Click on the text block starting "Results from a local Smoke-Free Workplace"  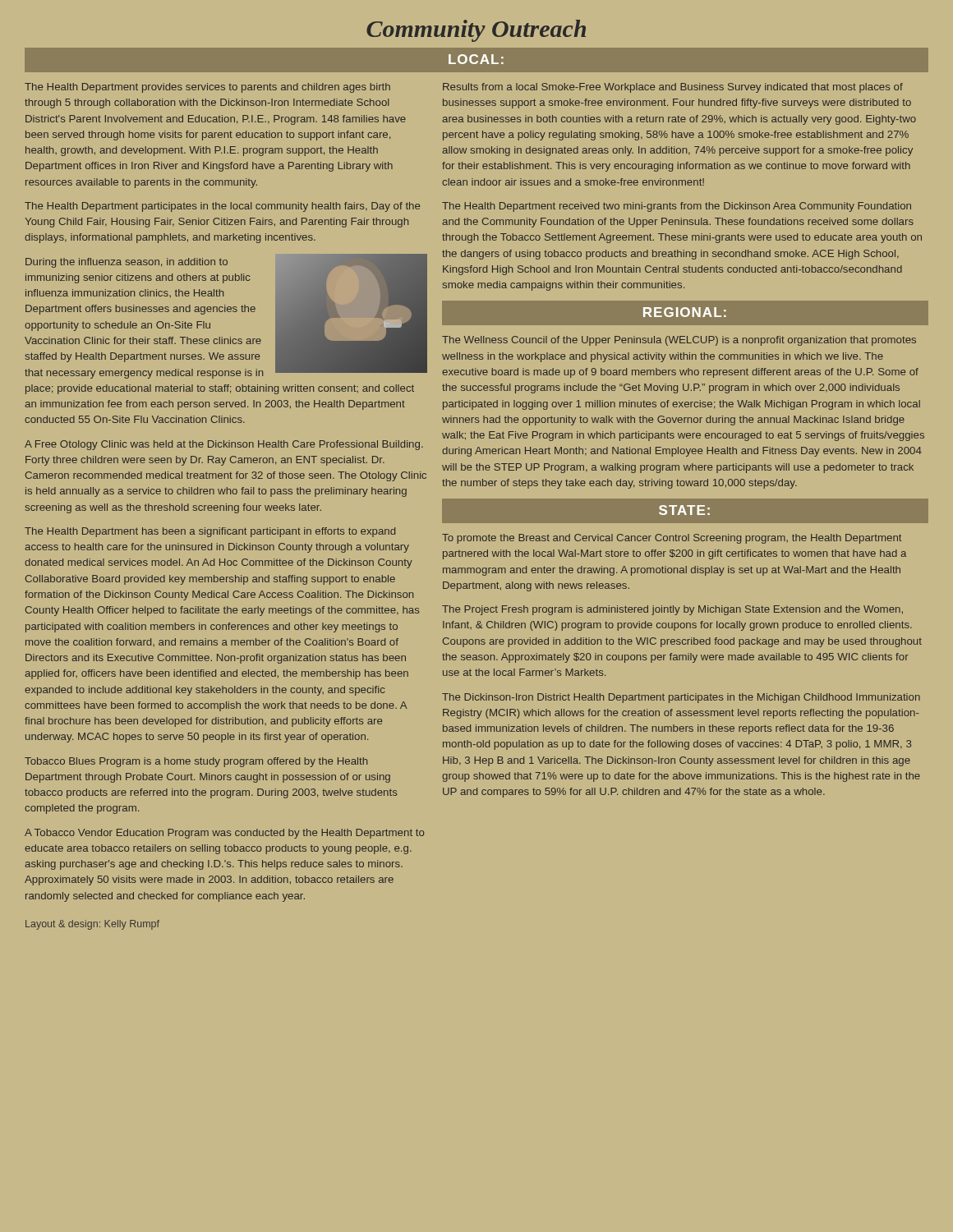[x=679, y=134]
